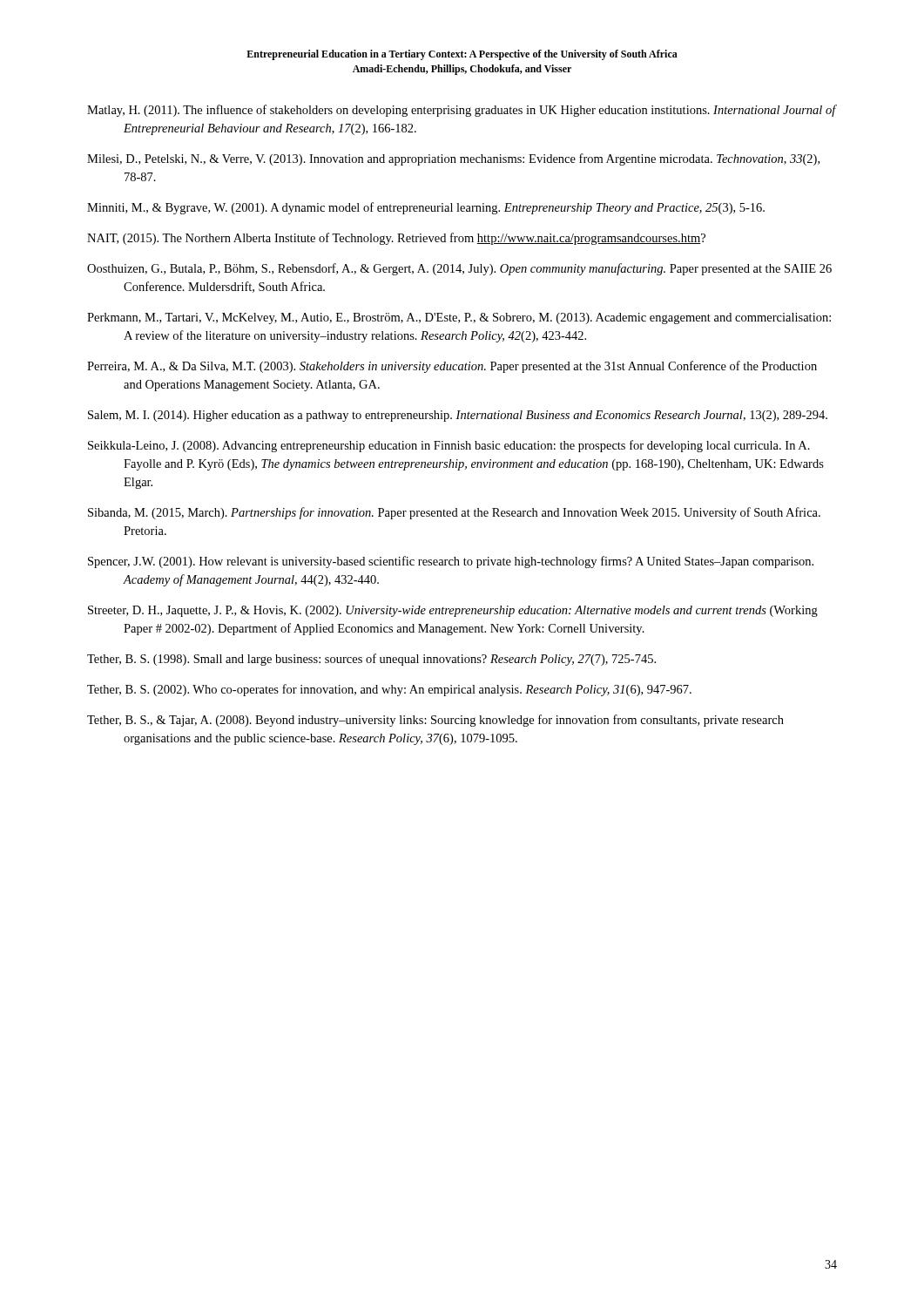Click on the text block starting "Minniti, M., & Bygrave, W. (2001). A"
Viewport: 924px width, 1307px height.
pos(426,207)
